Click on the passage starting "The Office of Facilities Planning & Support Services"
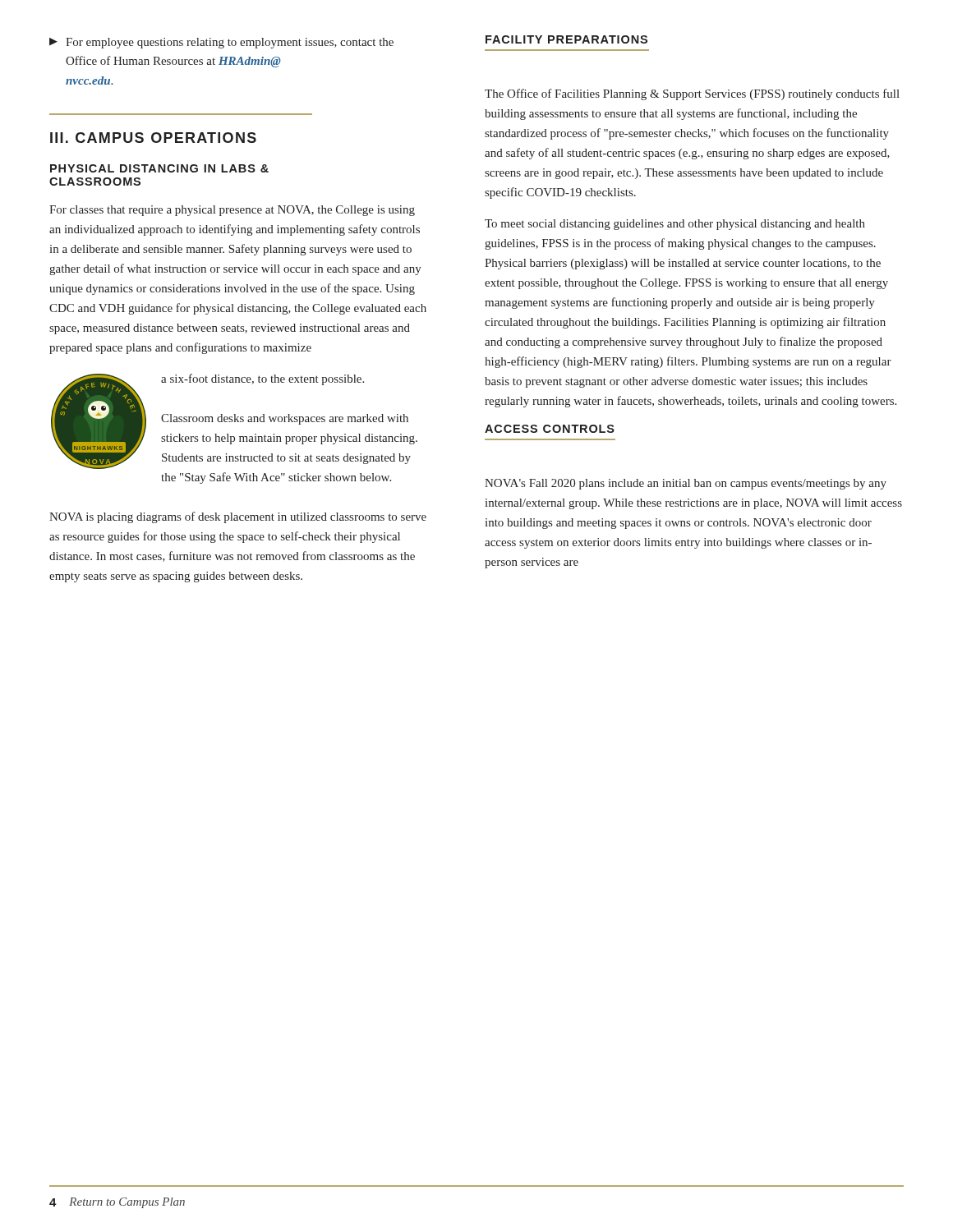The height and width of the screenshot is (1232, 953). [692, 143]
